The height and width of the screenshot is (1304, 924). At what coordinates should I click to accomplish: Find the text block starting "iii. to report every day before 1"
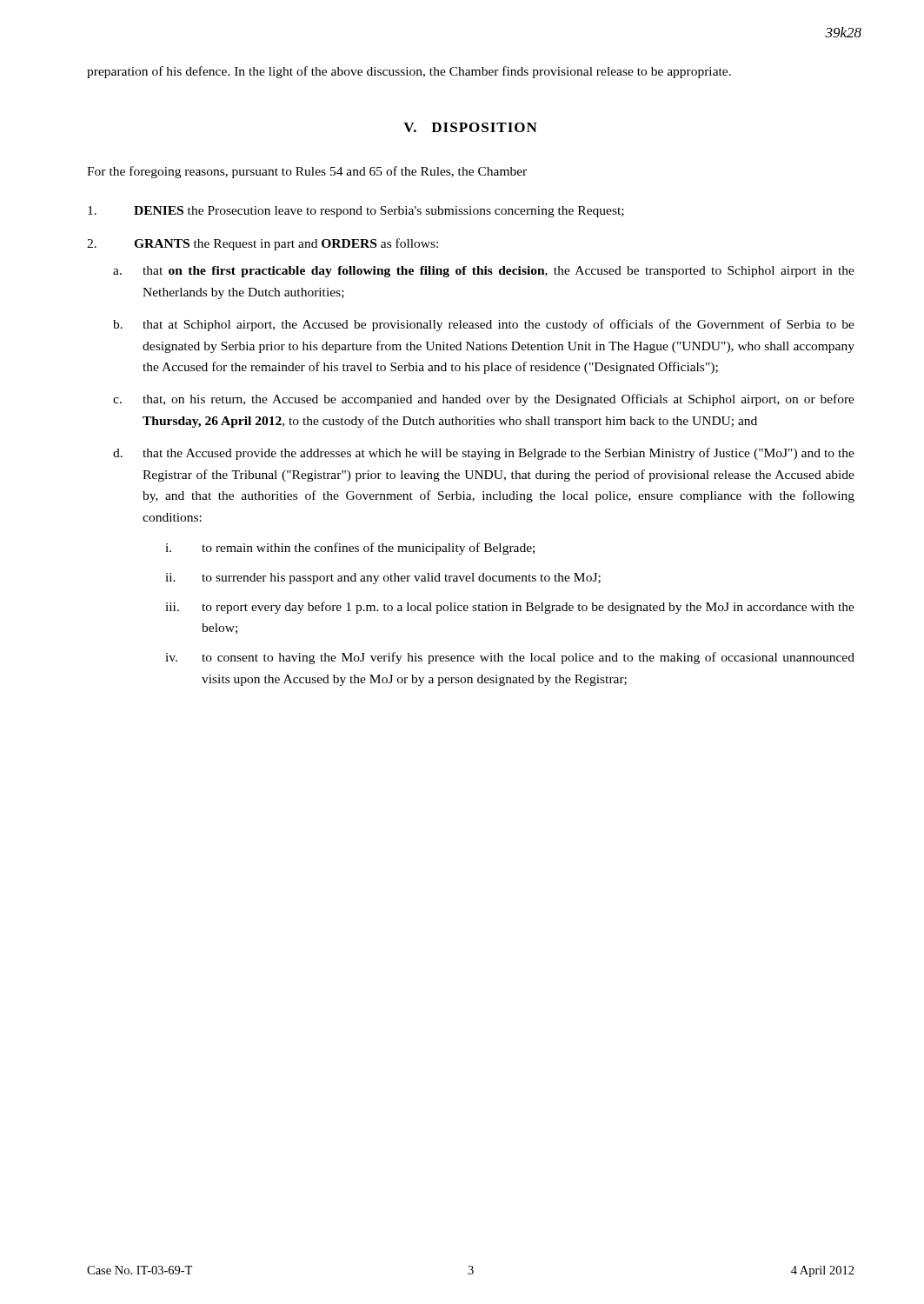510,618
